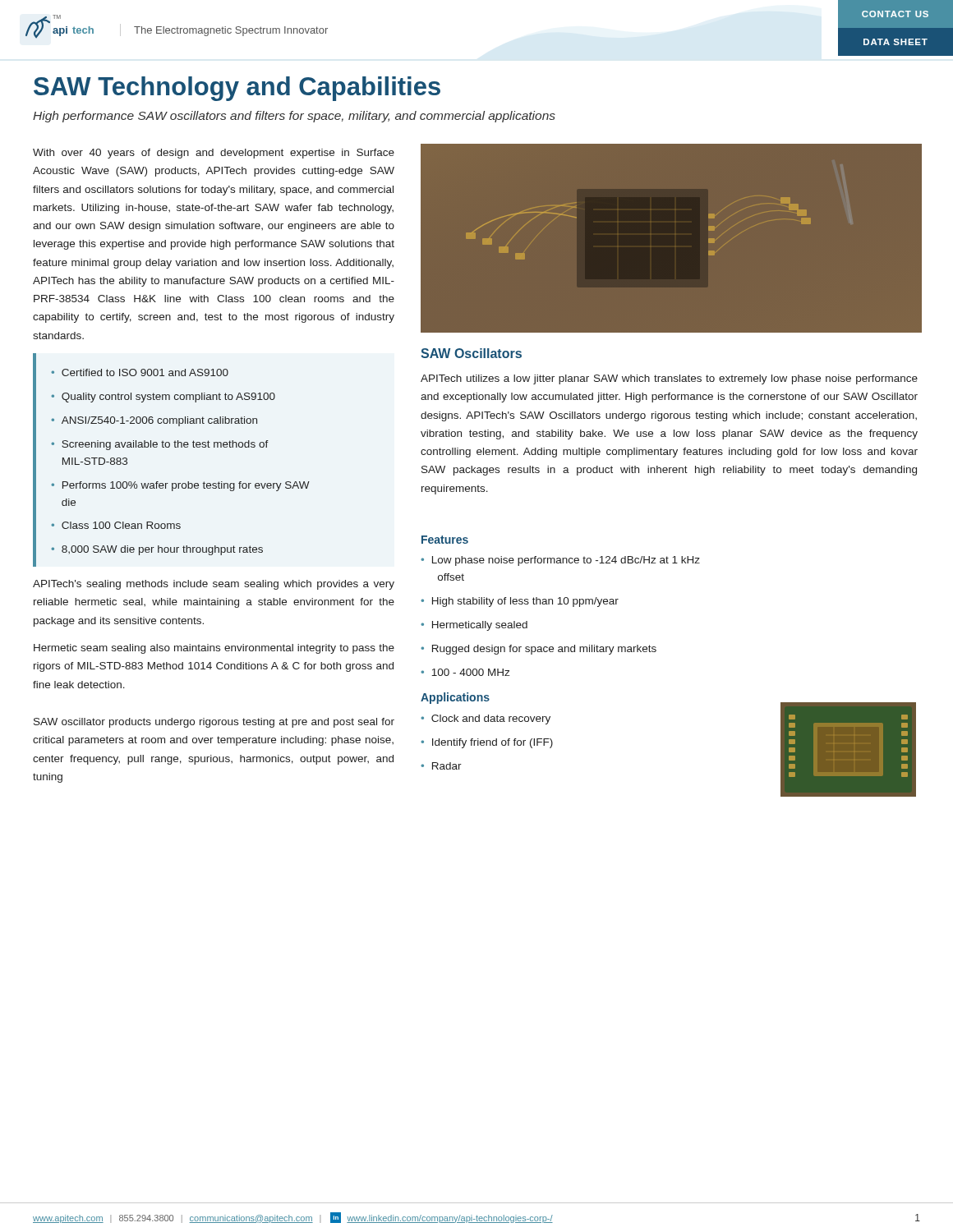Click on the list item with the text "• 8,000 SAW die per hour throughput rates"
Image resolution: width=953 pixels, height=1232 pixels.
click(157, 550)
